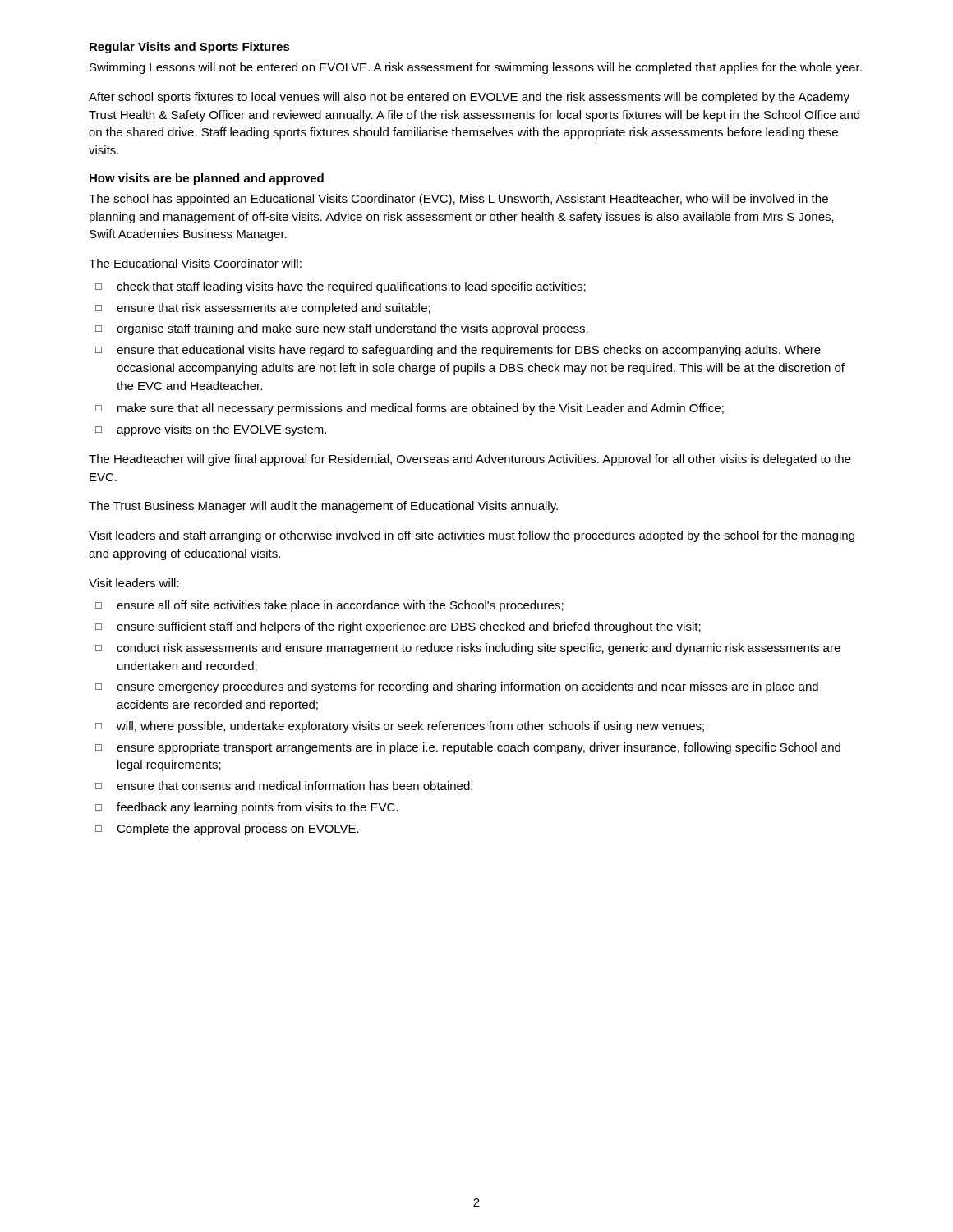Navigate to the block starting "How visits are be planned"
The width and height of the screenshot is (953, 1232).
(207, 178)
